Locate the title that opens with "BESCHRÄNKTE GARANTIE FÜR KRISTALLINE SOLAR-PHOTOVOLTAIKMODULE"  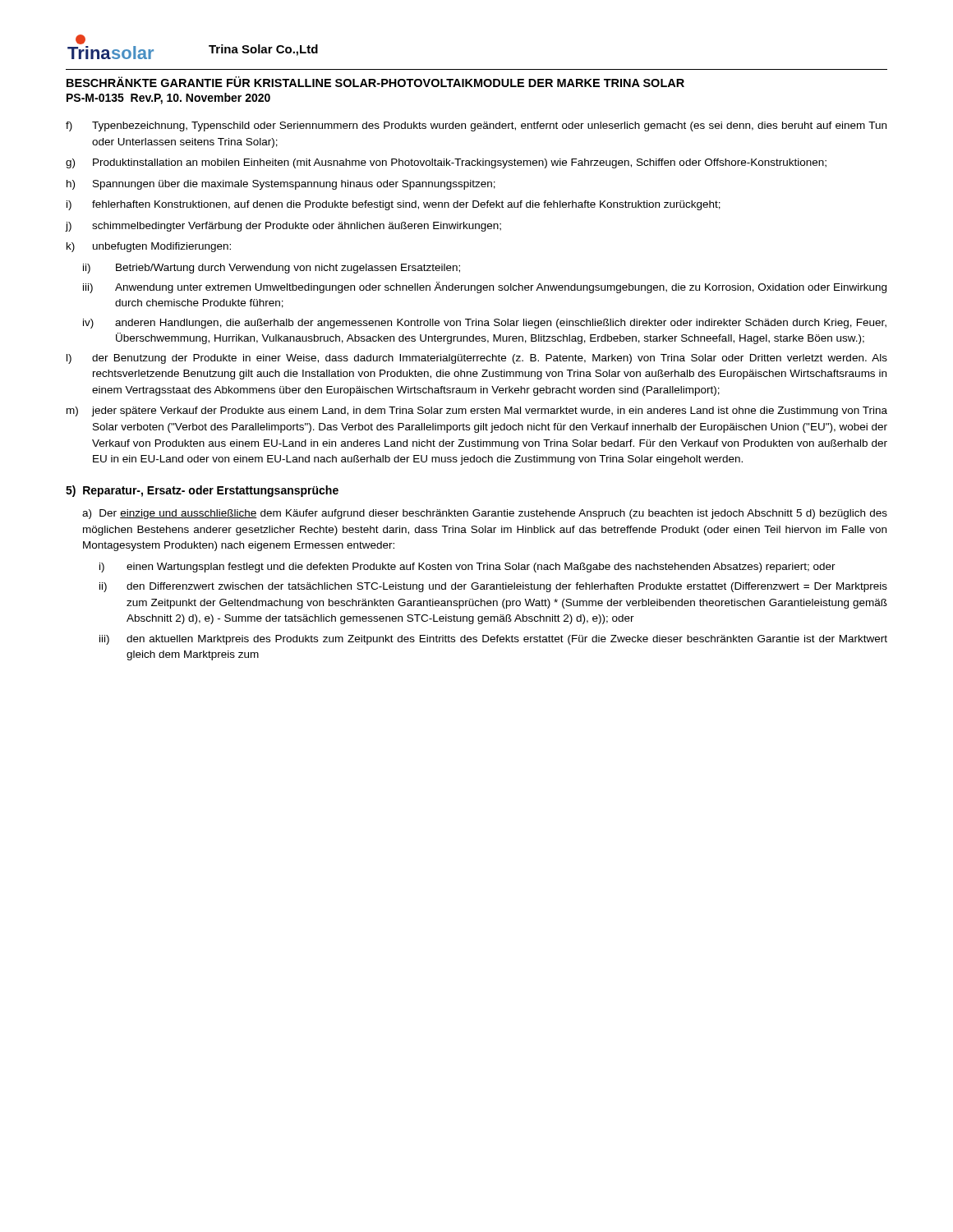pos(375,83)
